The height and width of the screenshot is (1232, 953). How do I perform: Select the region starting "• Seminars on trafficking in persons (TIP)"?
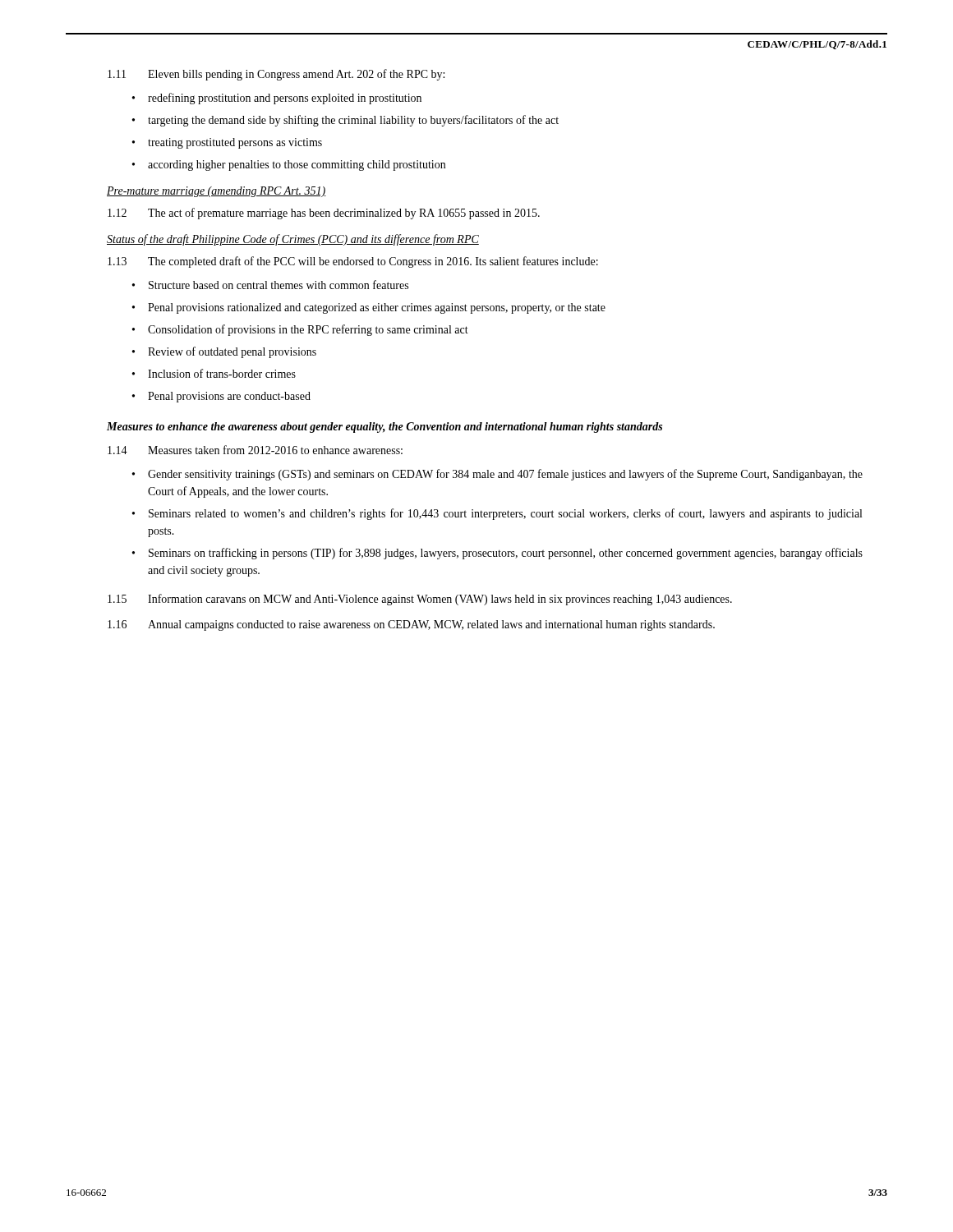[x=497, y=562]
